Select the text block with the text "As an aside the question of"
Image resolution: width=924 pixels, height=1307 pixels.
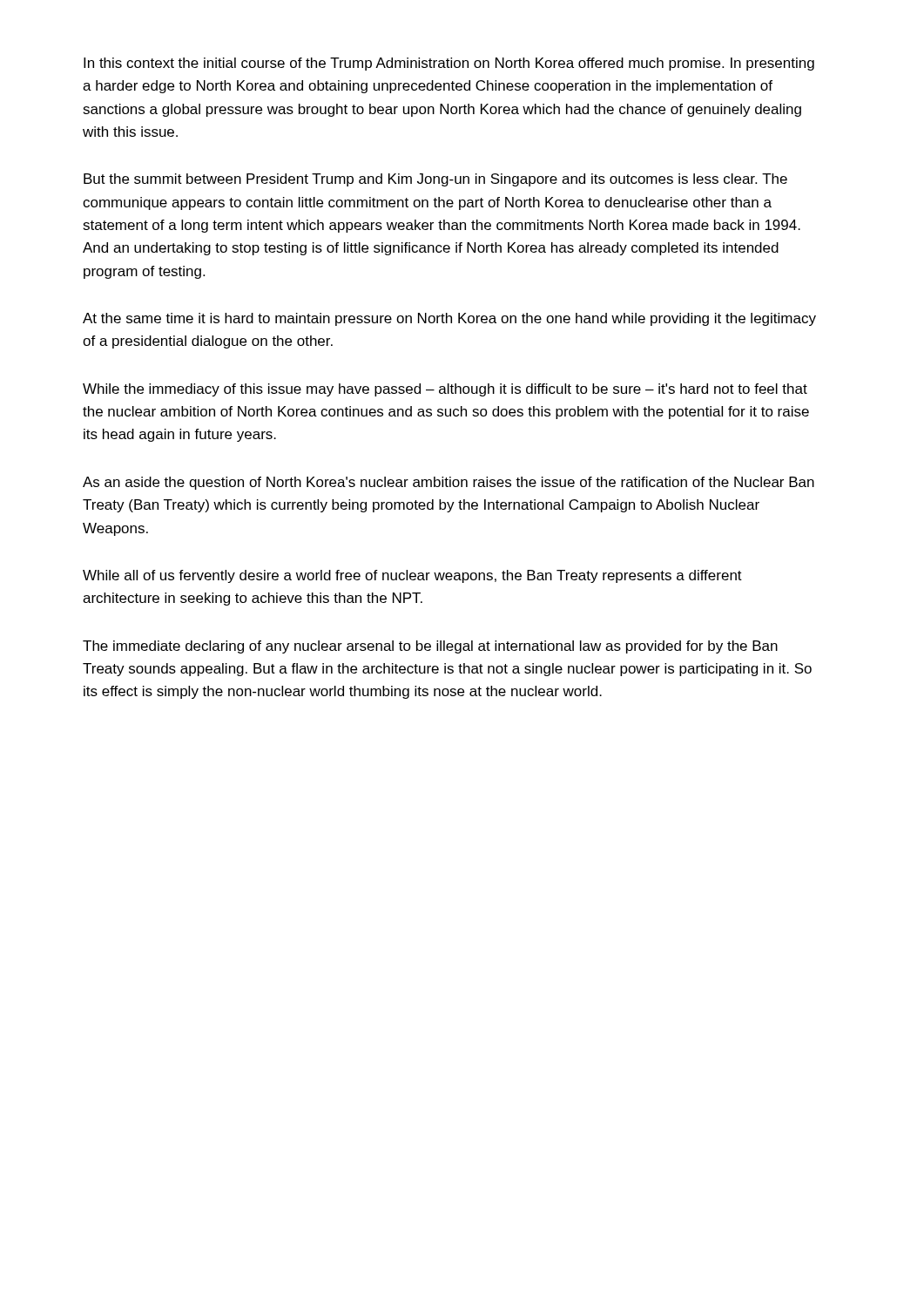[x=449, y=505]
